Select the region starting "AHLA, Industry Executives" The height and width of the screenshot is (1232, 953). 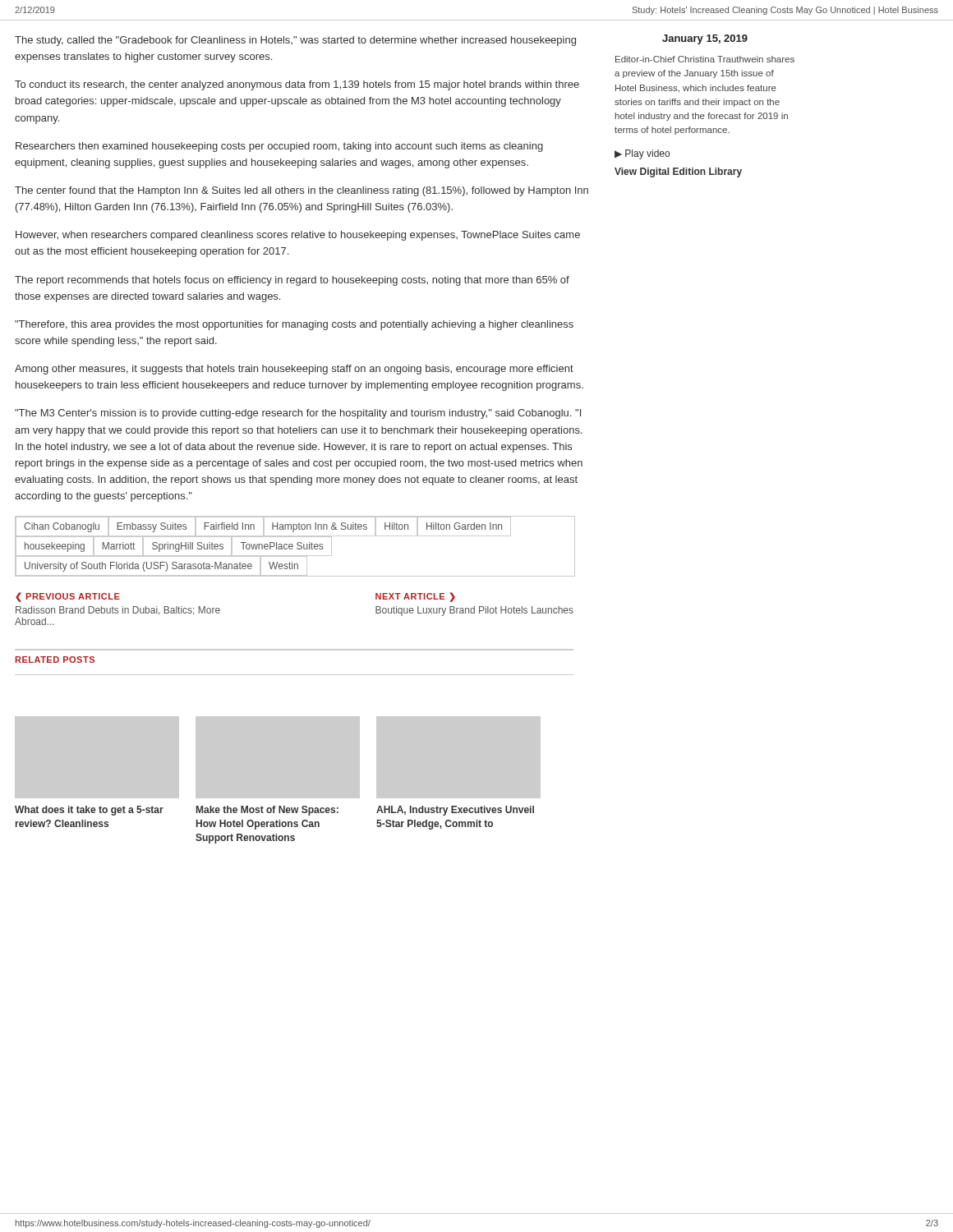click(455, 817)
